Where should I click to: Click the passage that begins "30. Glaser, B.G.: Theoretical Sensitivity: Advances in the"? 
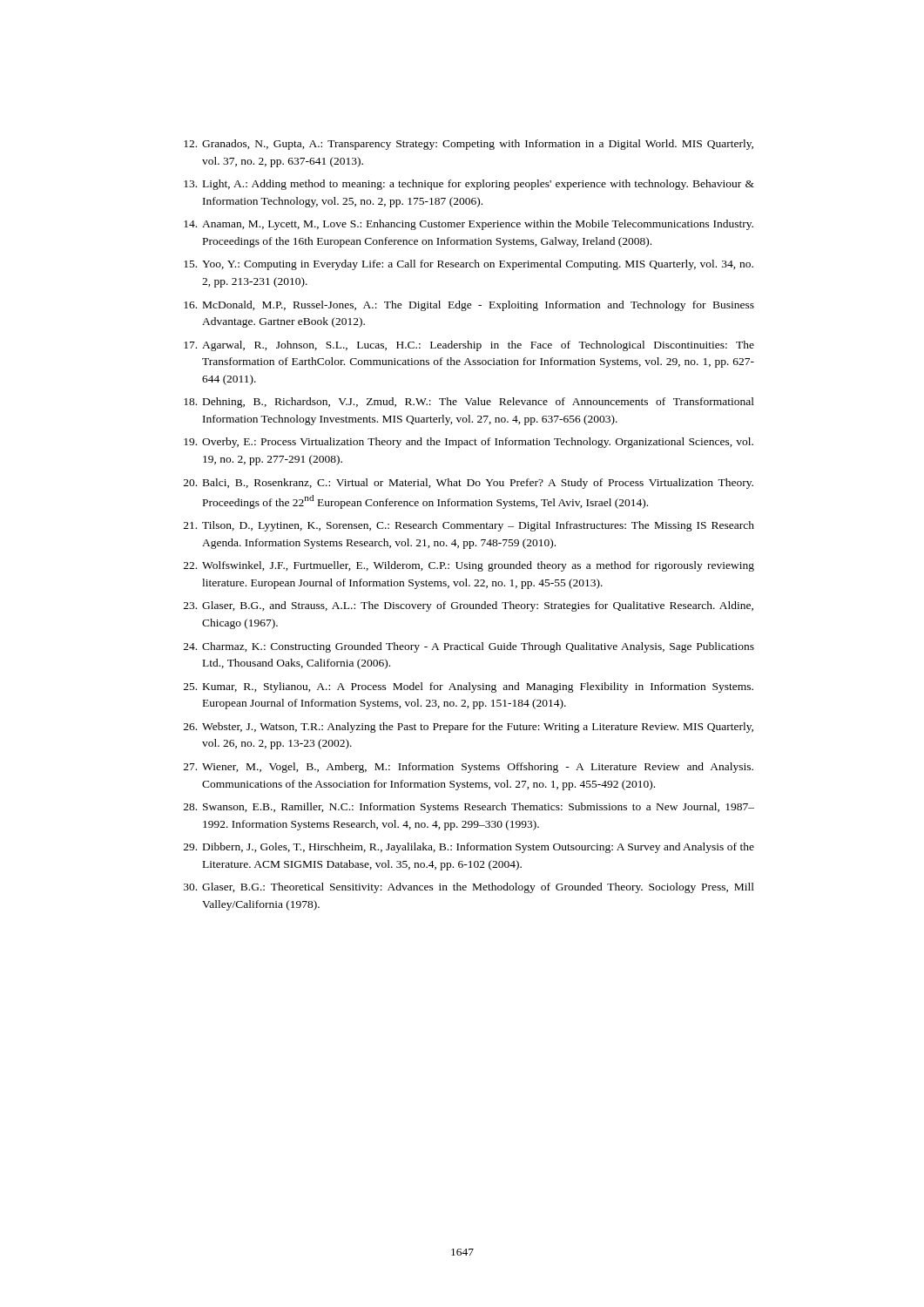coord(462,896)
